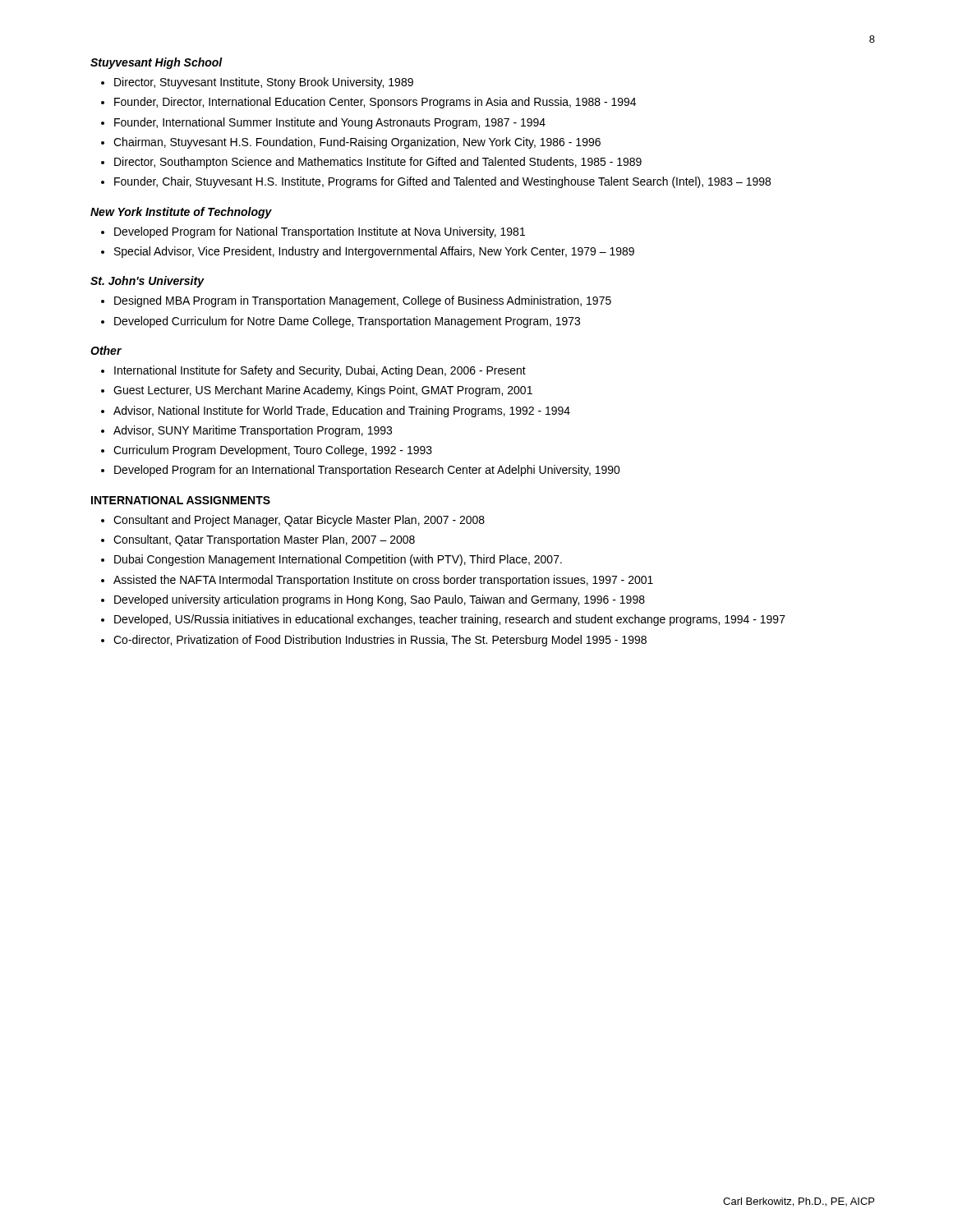
Task: Point to the block starting "Advisor, National Institute for World Trade,"
Action: tap(342, 410)
